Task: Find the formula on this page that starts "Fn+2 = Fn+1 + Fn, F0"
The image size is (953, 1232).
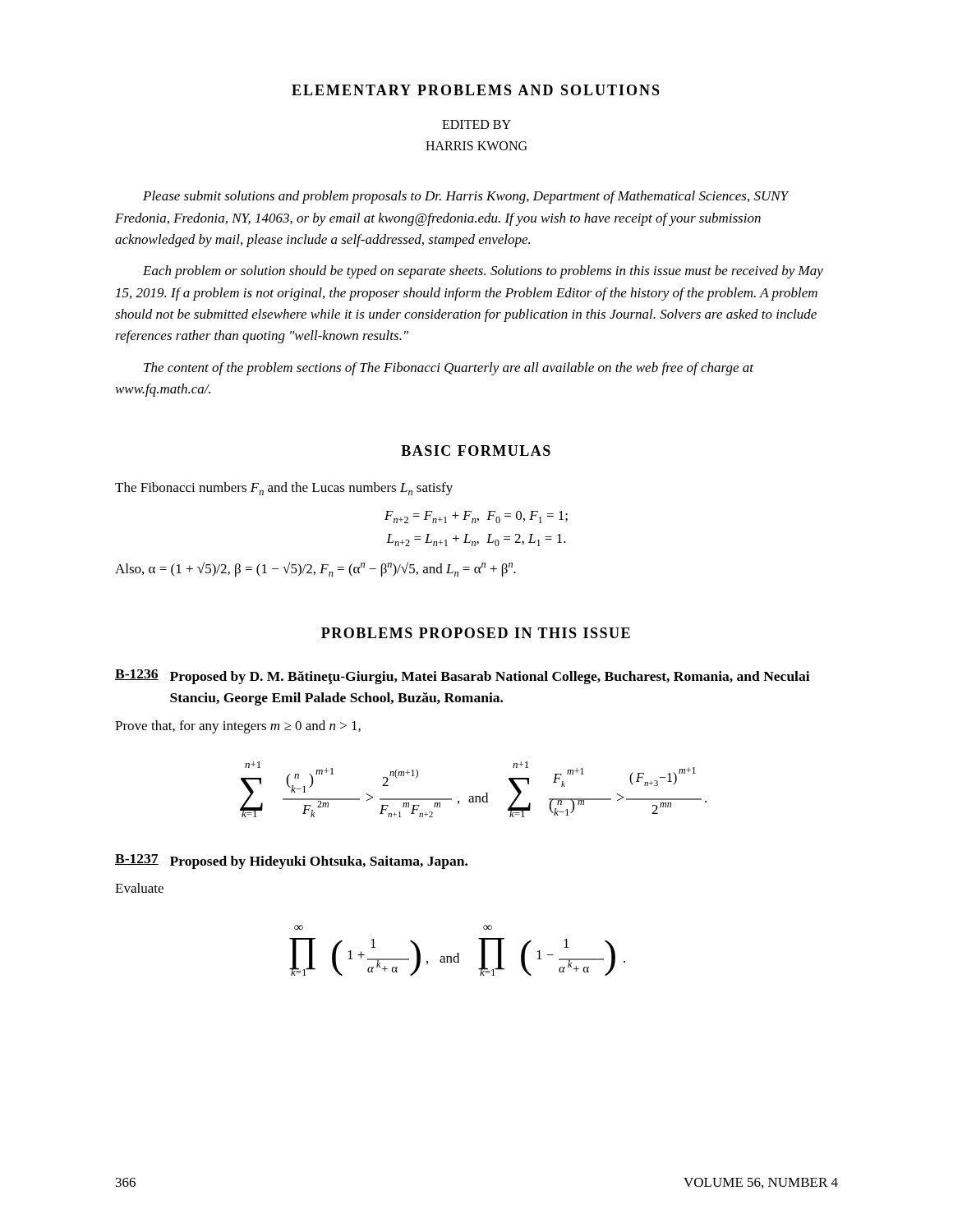Action: [x=476, y=517]
